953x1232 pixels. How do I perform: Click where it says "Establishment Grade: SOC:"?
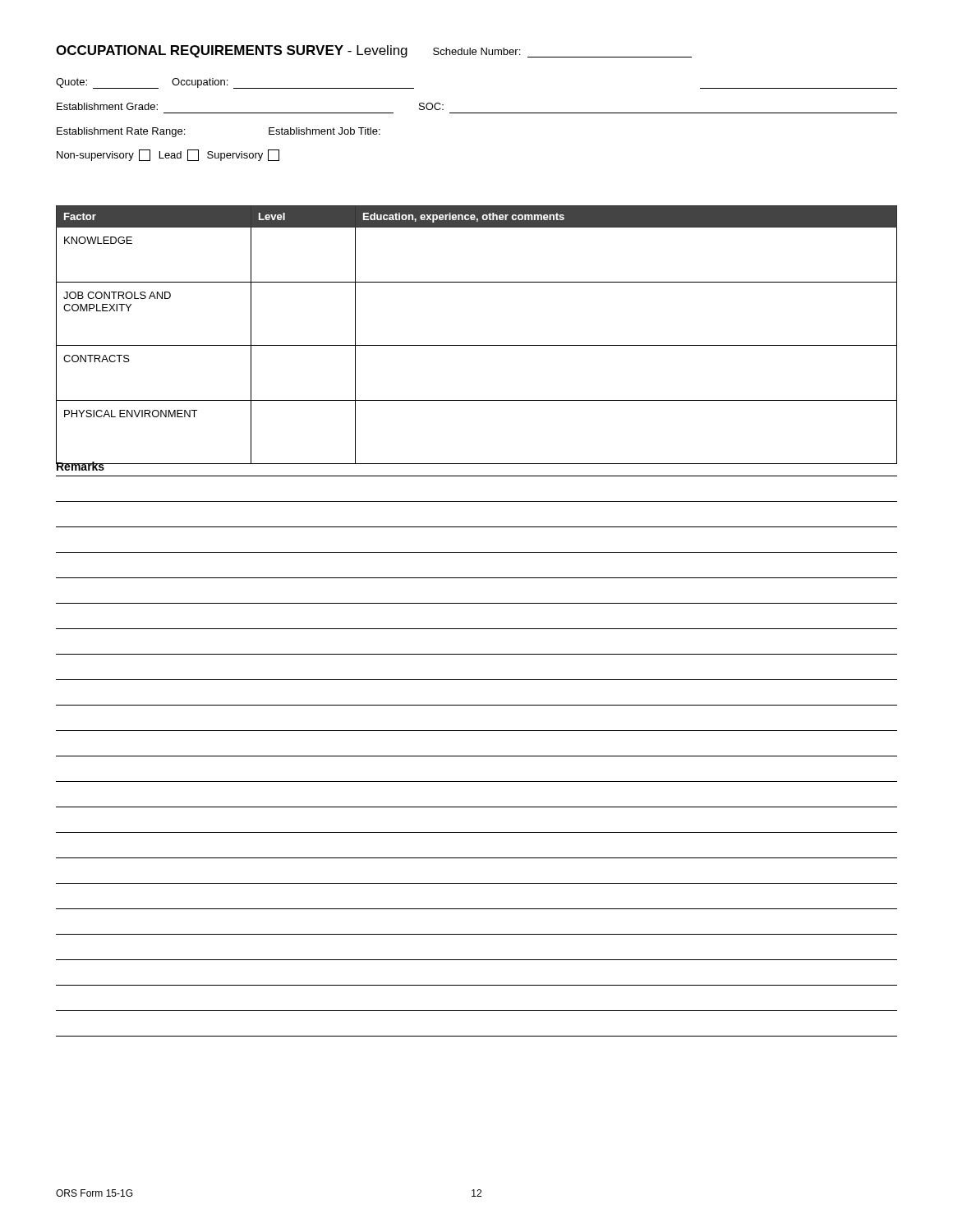point(476,107)
